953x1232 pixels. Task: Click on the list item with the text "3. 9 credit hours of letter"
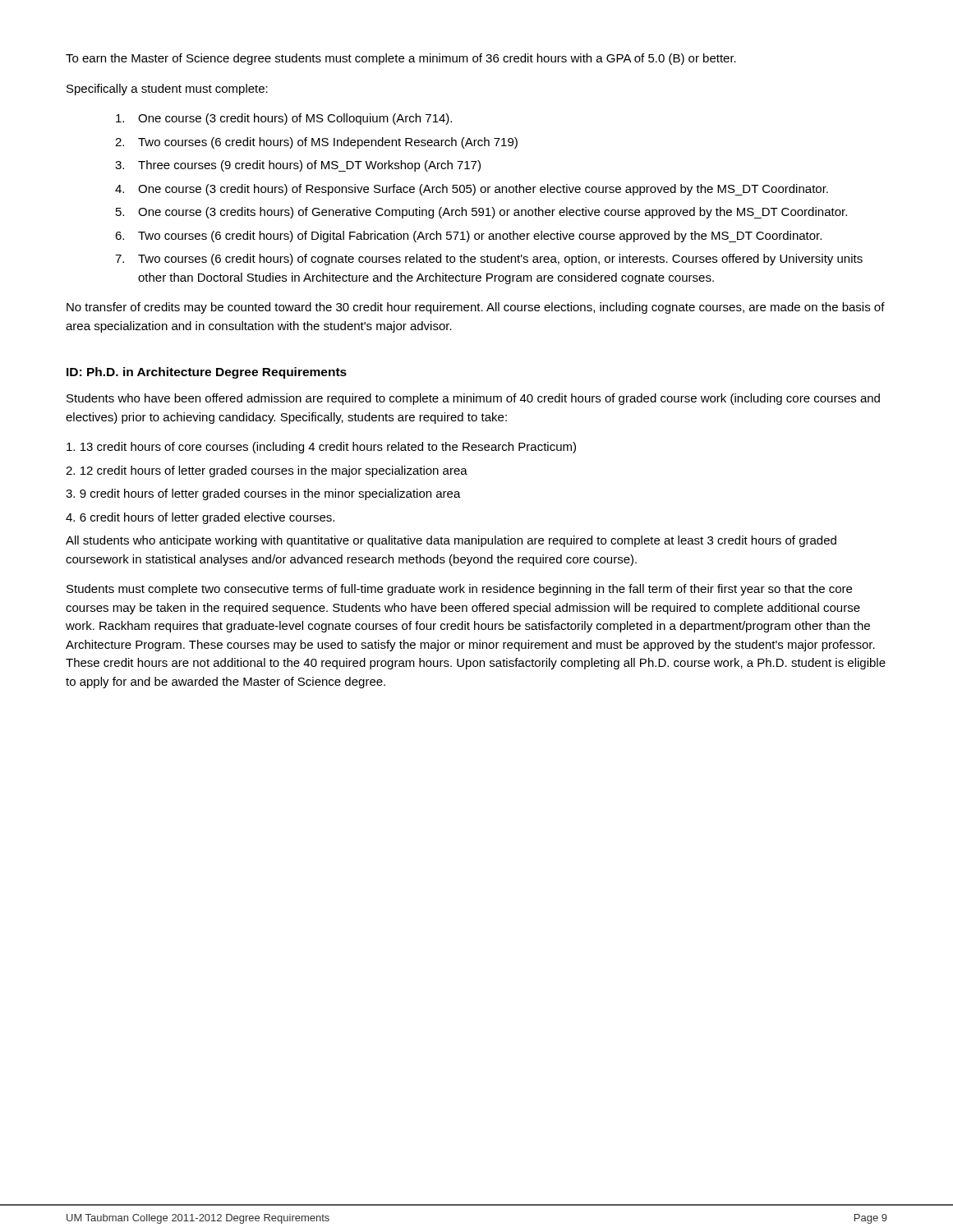click(263, 493)
